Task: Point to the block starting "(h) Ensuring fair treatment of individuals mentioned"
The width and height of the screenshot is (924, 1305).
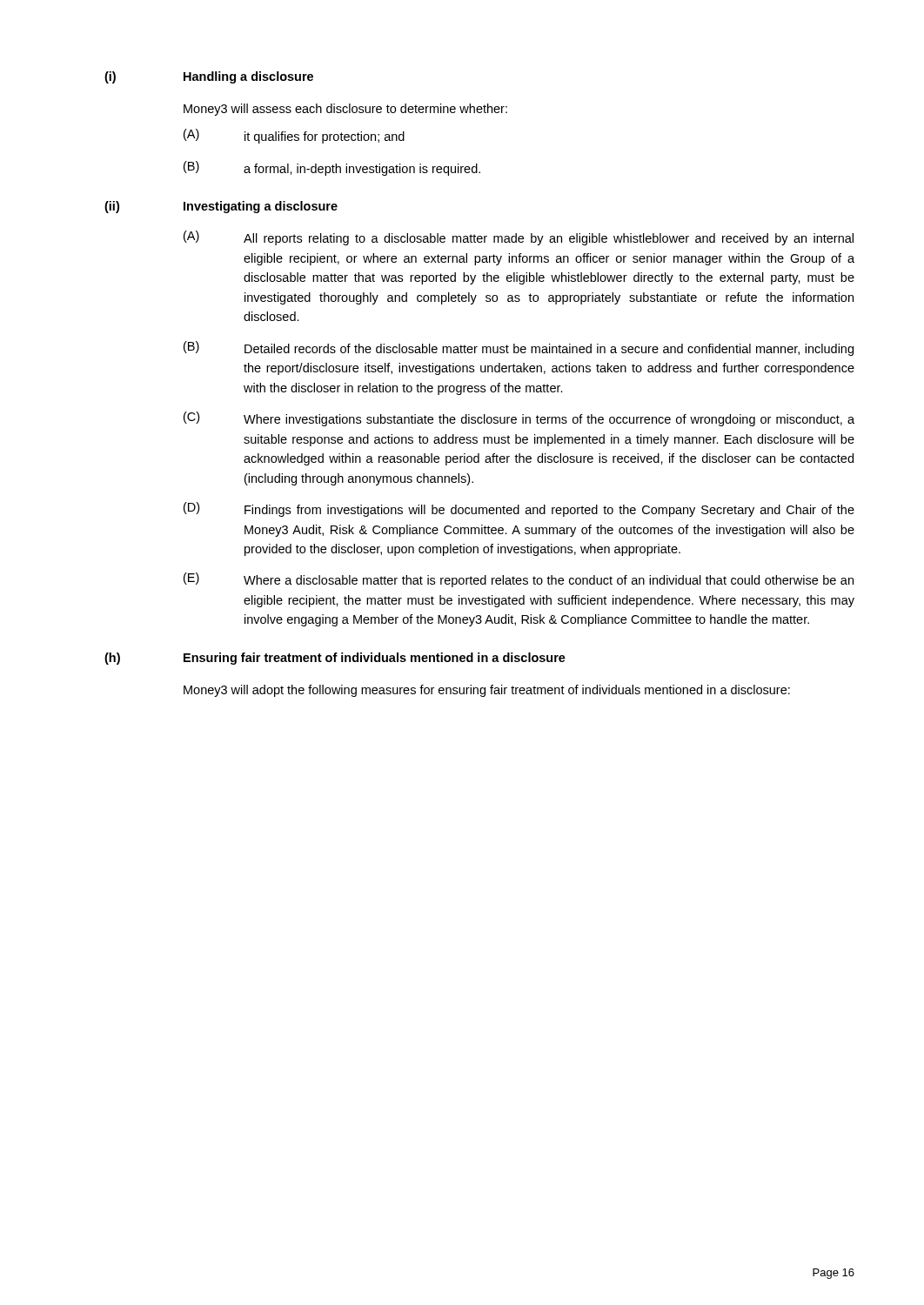Action: tap(479, 658)
